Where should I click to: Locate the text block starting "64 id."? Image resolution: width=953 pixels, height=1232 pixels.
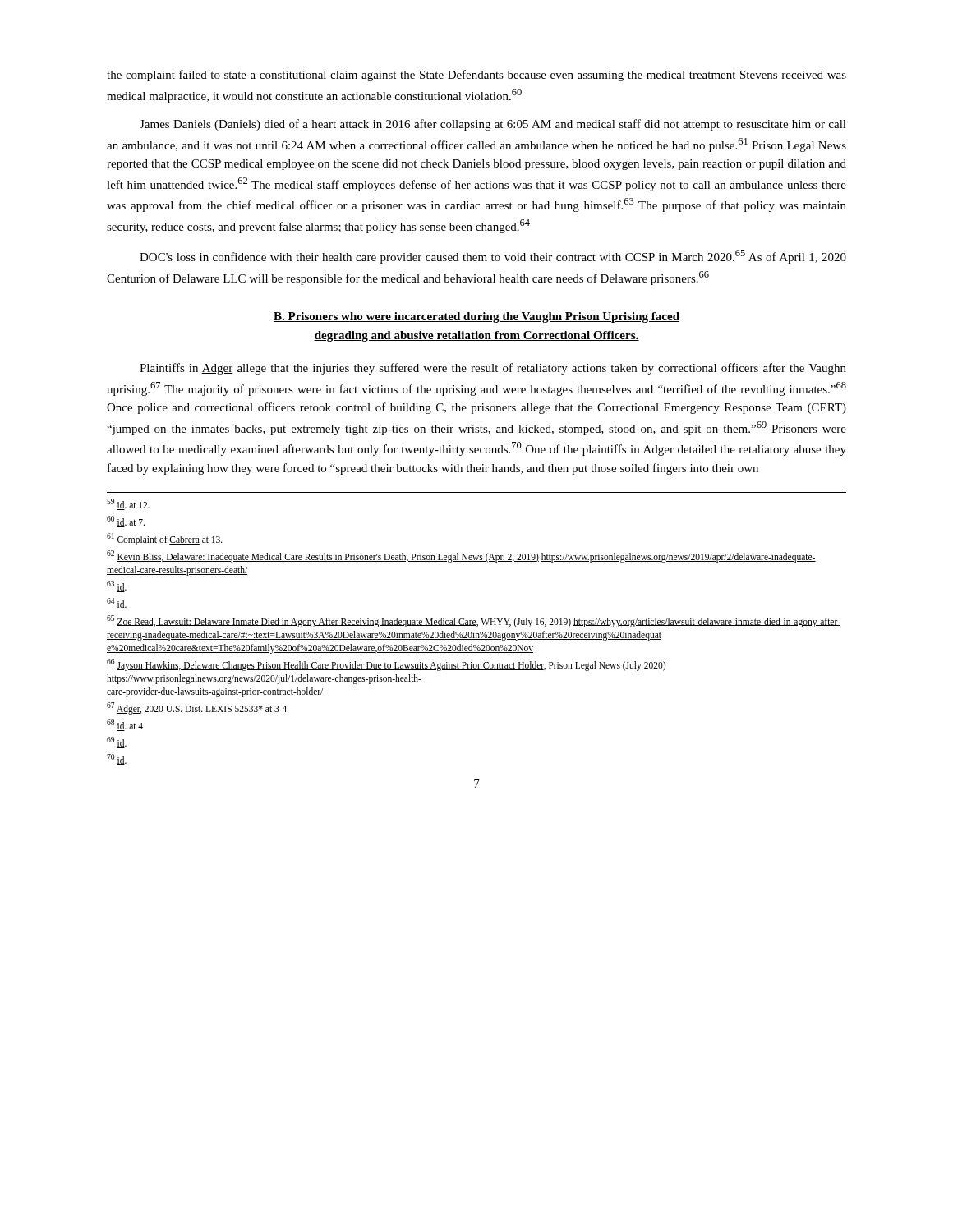pyautogui.click(x=117, y=603)
